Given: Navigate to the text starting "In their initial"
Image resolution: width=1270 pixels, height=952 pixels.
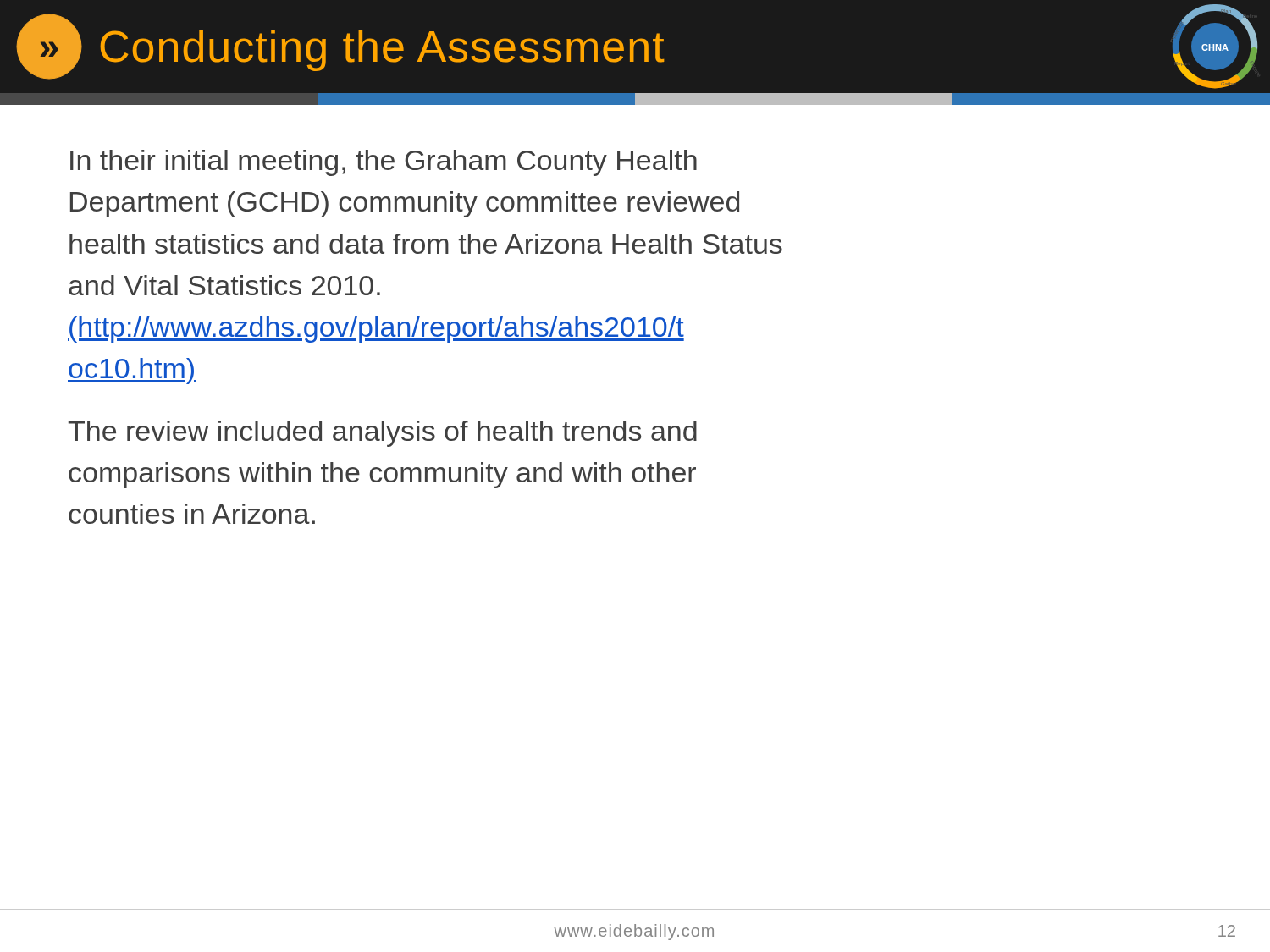Looking at the screenshot, I should 631,267.
